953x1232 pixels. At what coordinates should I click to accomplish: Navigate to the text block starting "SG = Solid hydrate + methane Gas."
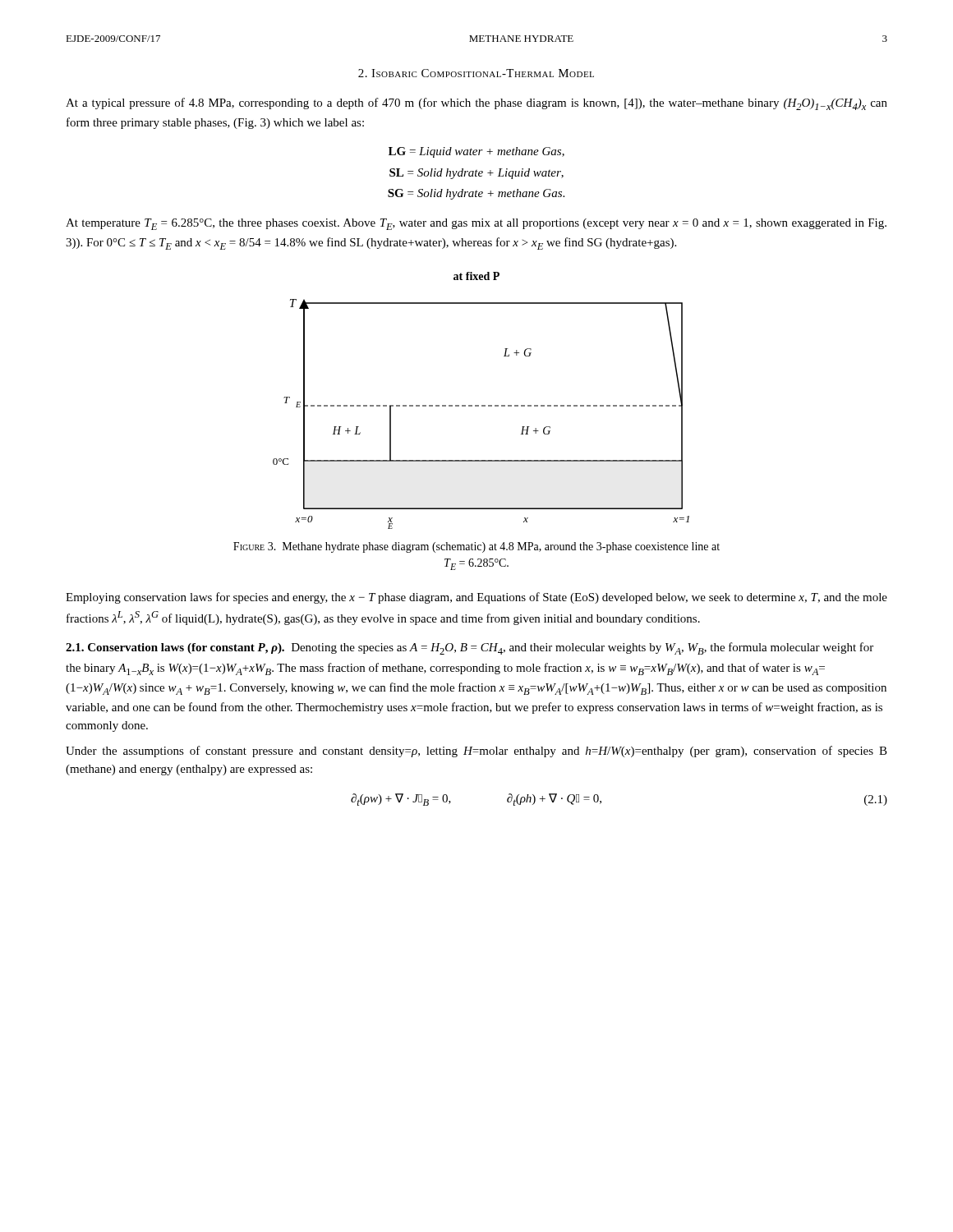pos(476,193)
